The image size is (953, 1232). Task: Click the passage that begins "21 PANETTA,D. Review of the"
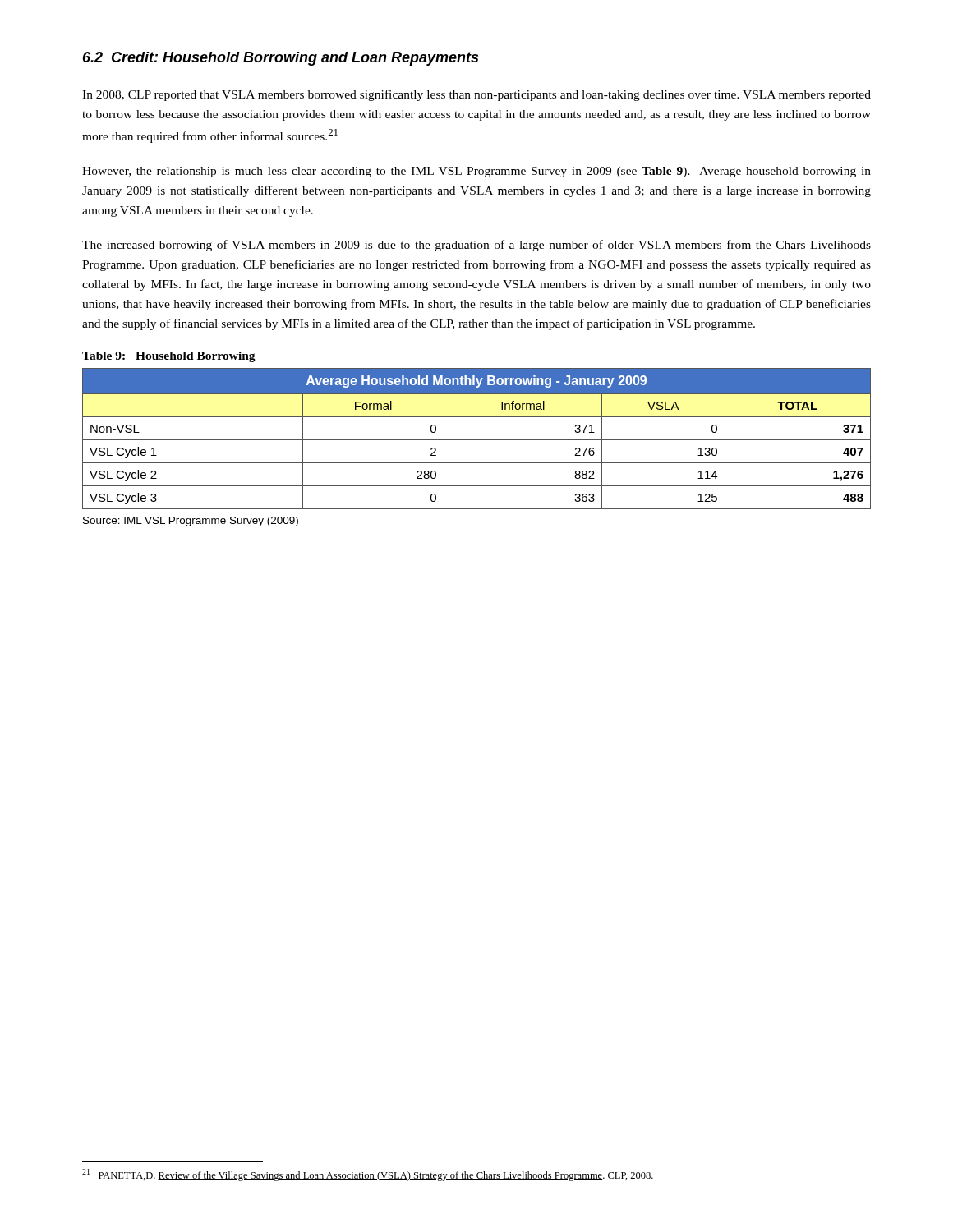tap(368, 1174)
